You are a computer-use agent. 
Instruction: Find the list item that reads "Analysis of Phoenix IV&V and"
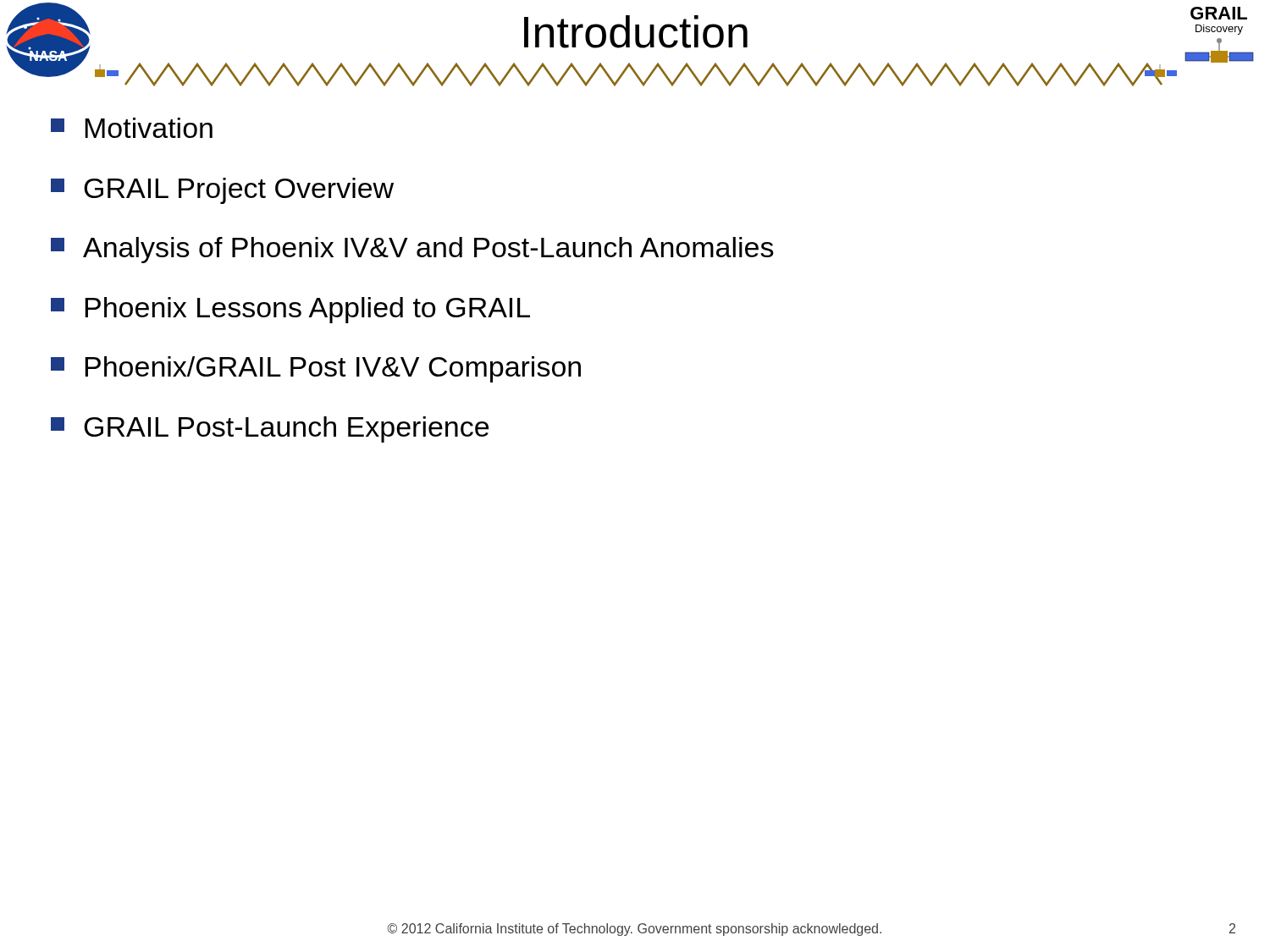[x=413, y=247]
